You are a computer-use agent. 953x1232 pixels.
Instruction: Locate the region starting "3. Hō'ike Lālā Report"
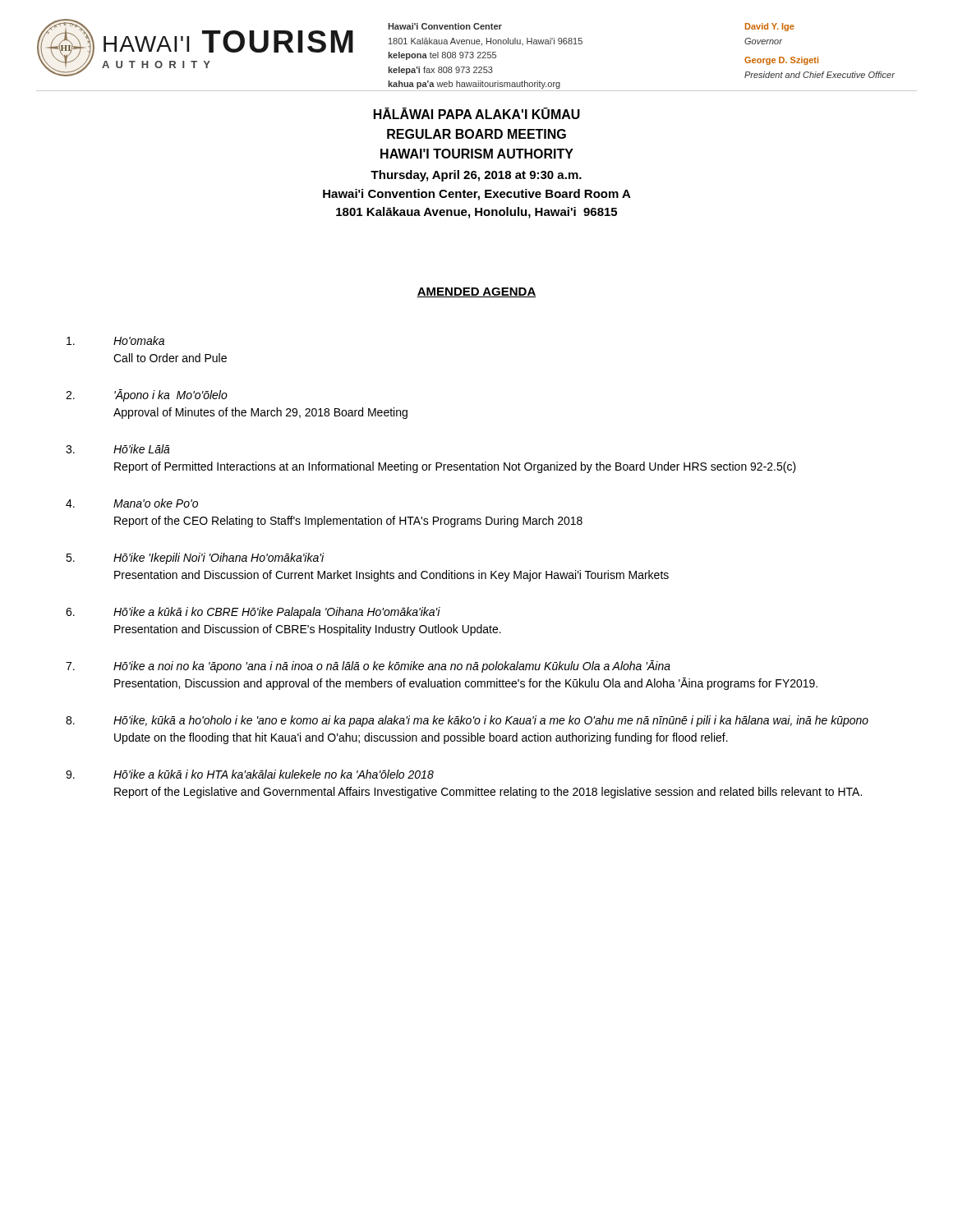point(431,458)
